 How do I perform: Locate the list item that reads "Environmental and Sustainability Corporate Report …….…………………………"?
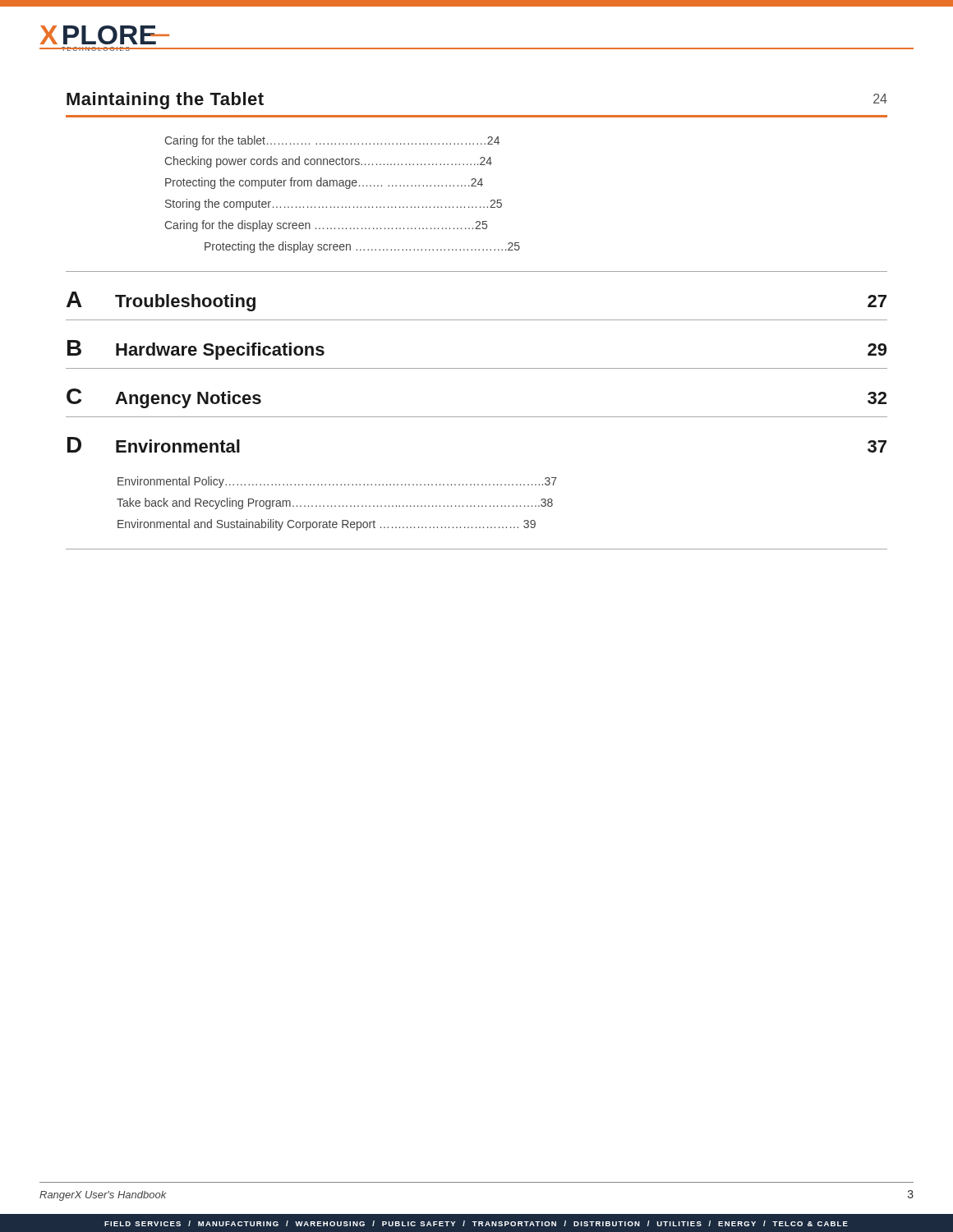326,524
